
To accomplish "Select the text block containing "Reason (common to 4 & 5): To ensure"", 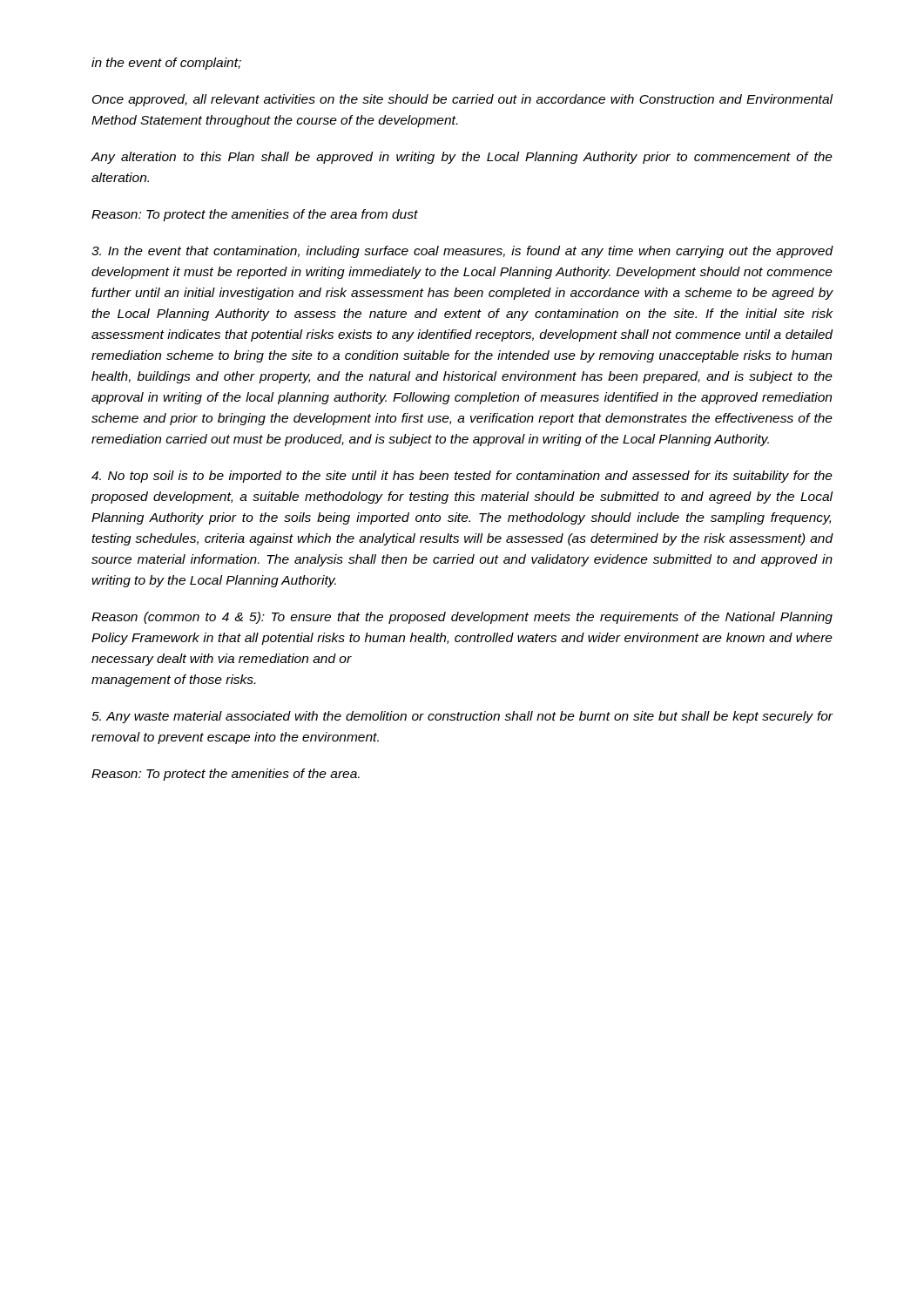I will 462,648.
